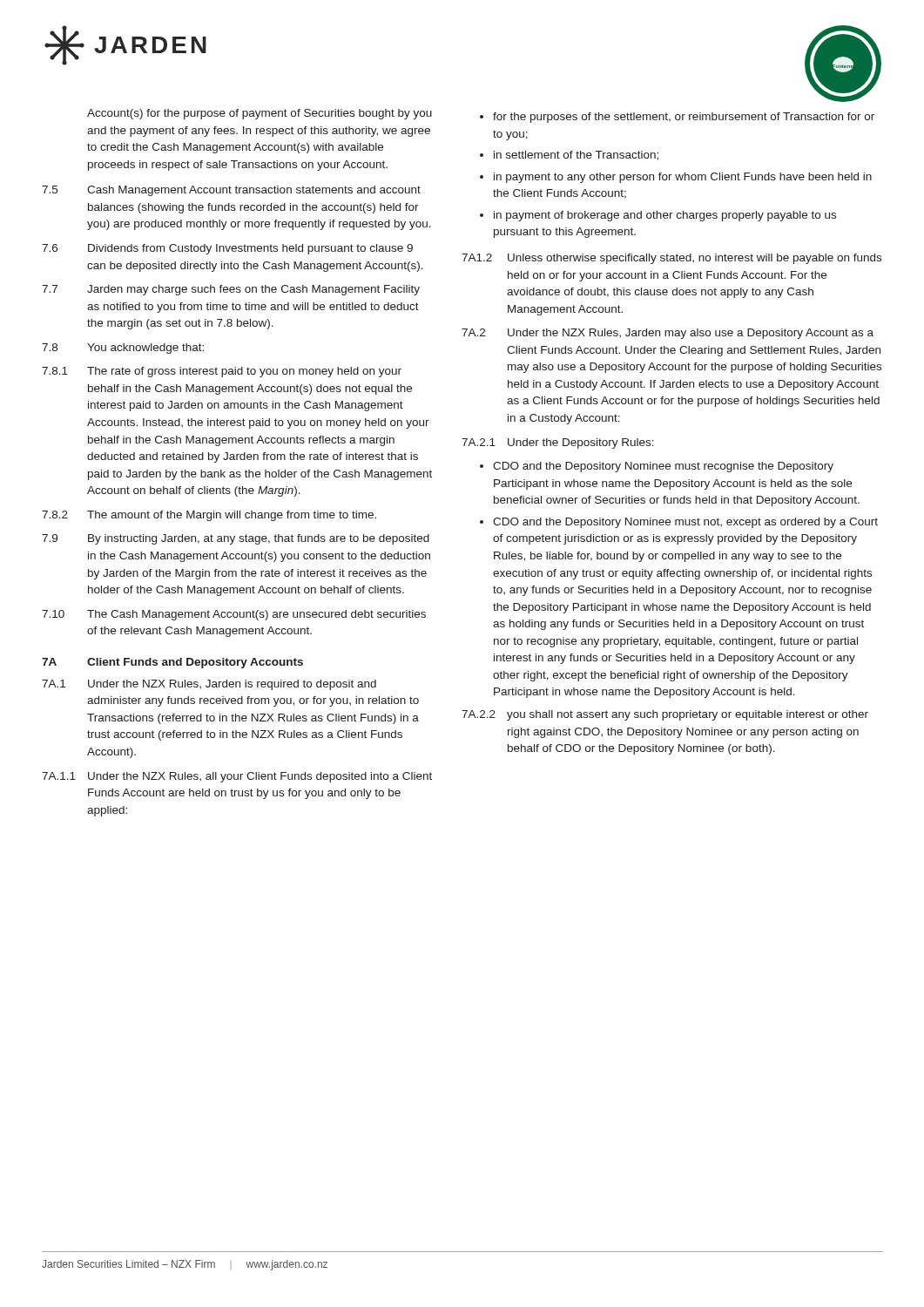Select the passage starting "7A1.2 Unless otherwise specifically stated, no"
Screen dimensions: 1307x924
(672, 283)
